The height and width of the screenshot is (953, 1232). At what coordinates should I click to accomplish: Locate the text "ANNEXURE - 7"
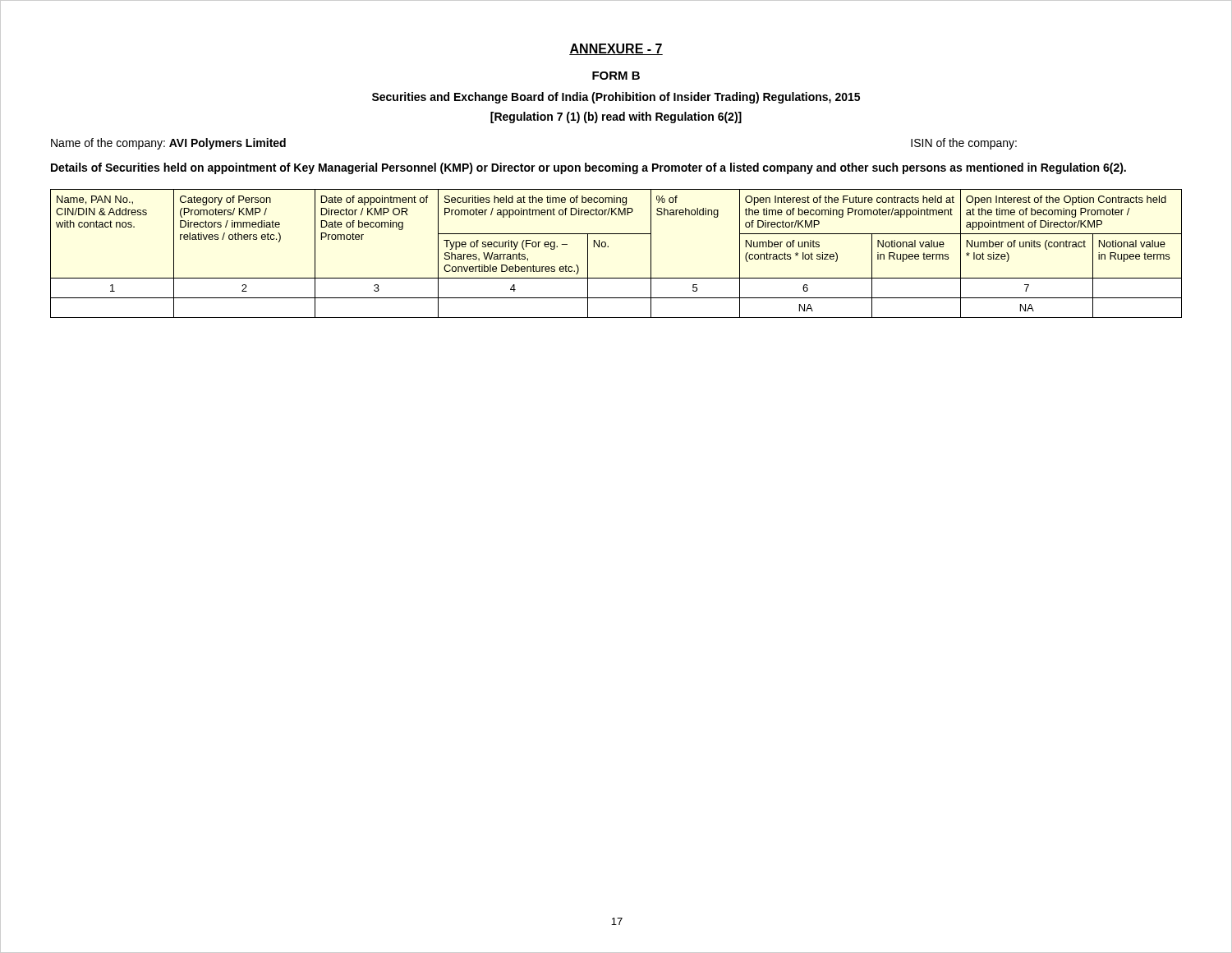click(616, 49)
